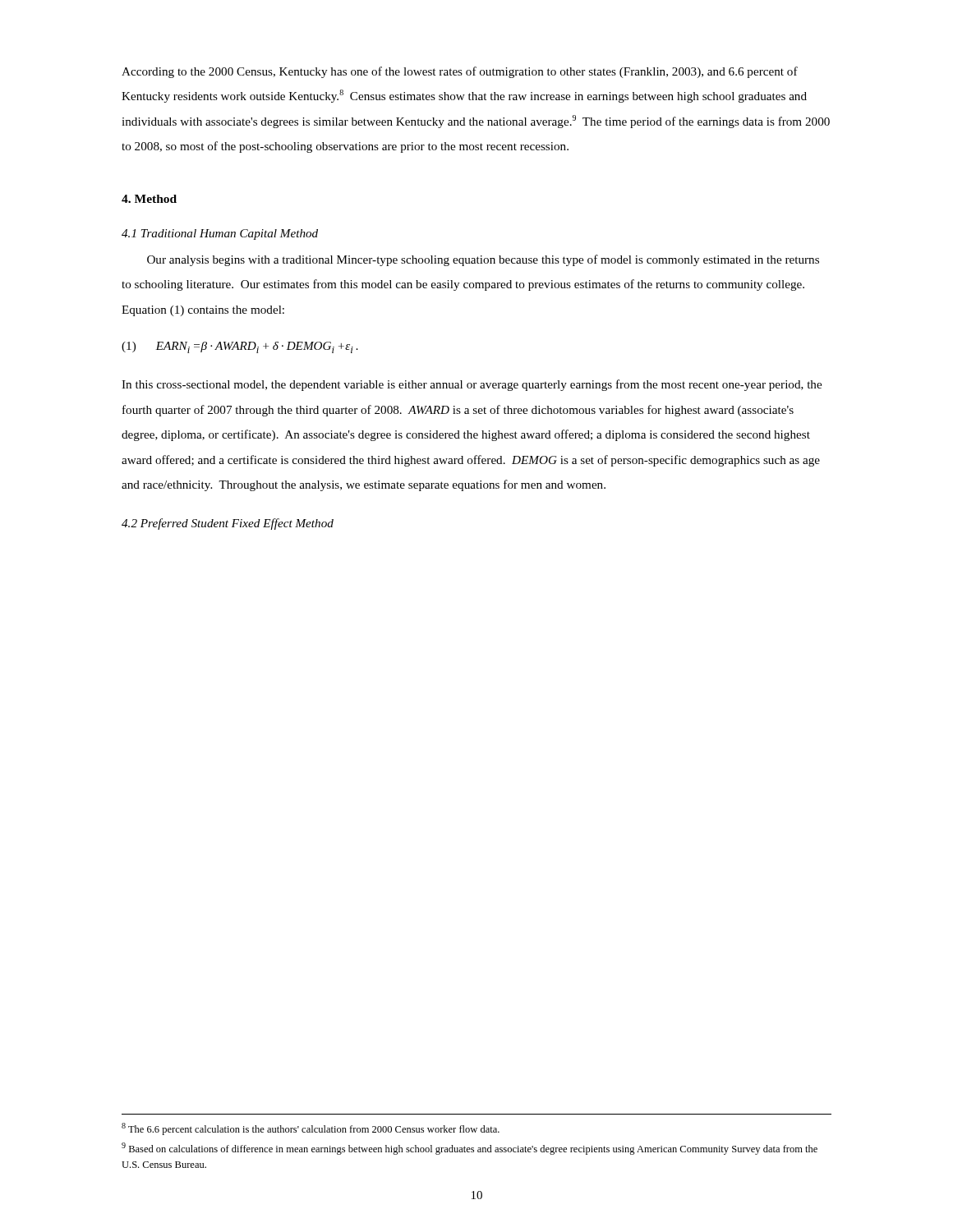Locate the passage starting "In this cross-sectional model, the"
The height and width of the screenshot is (1232, 953).
coord(476,435)
